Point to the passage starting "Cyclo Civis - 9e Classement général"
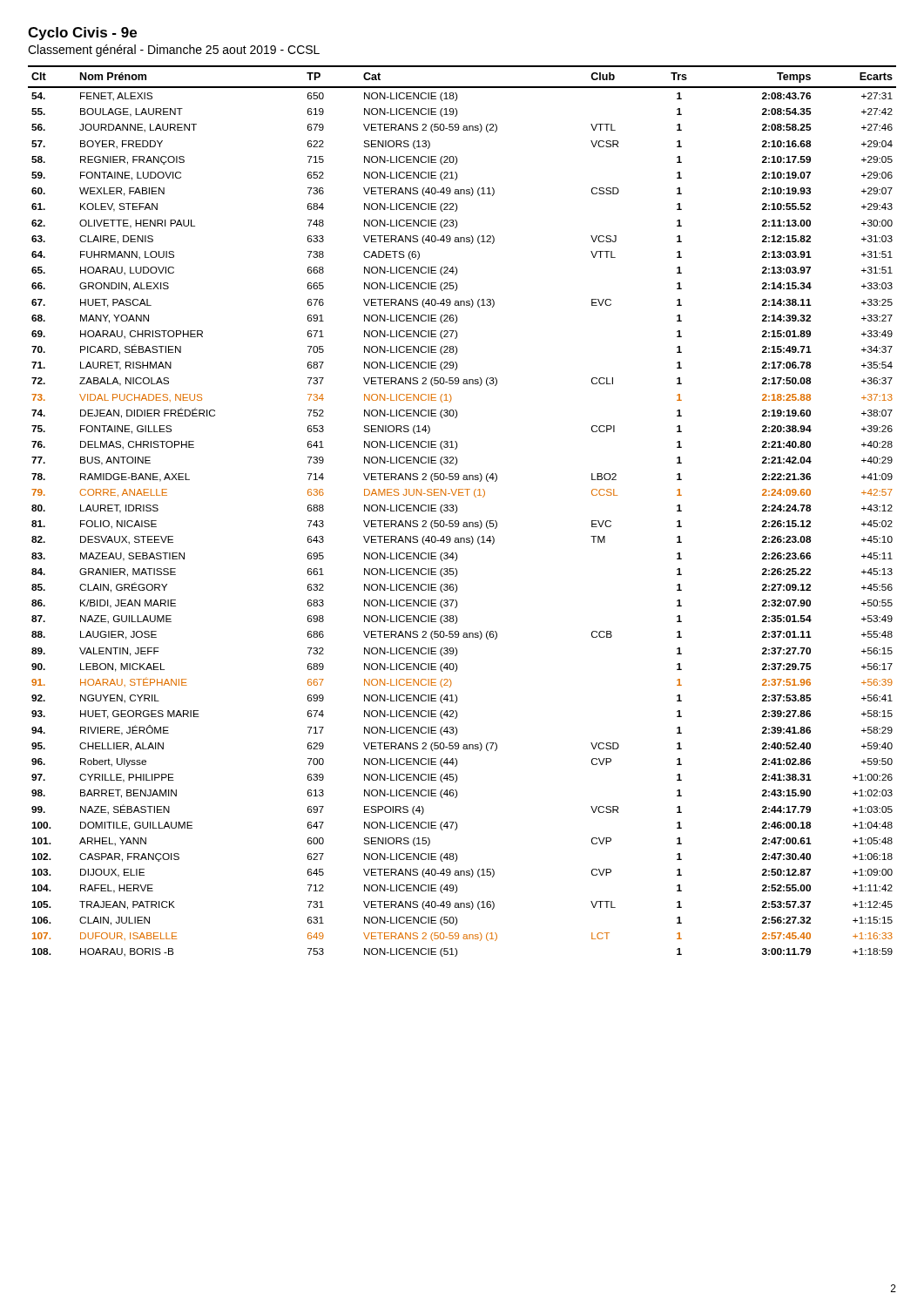 [82, 34]
